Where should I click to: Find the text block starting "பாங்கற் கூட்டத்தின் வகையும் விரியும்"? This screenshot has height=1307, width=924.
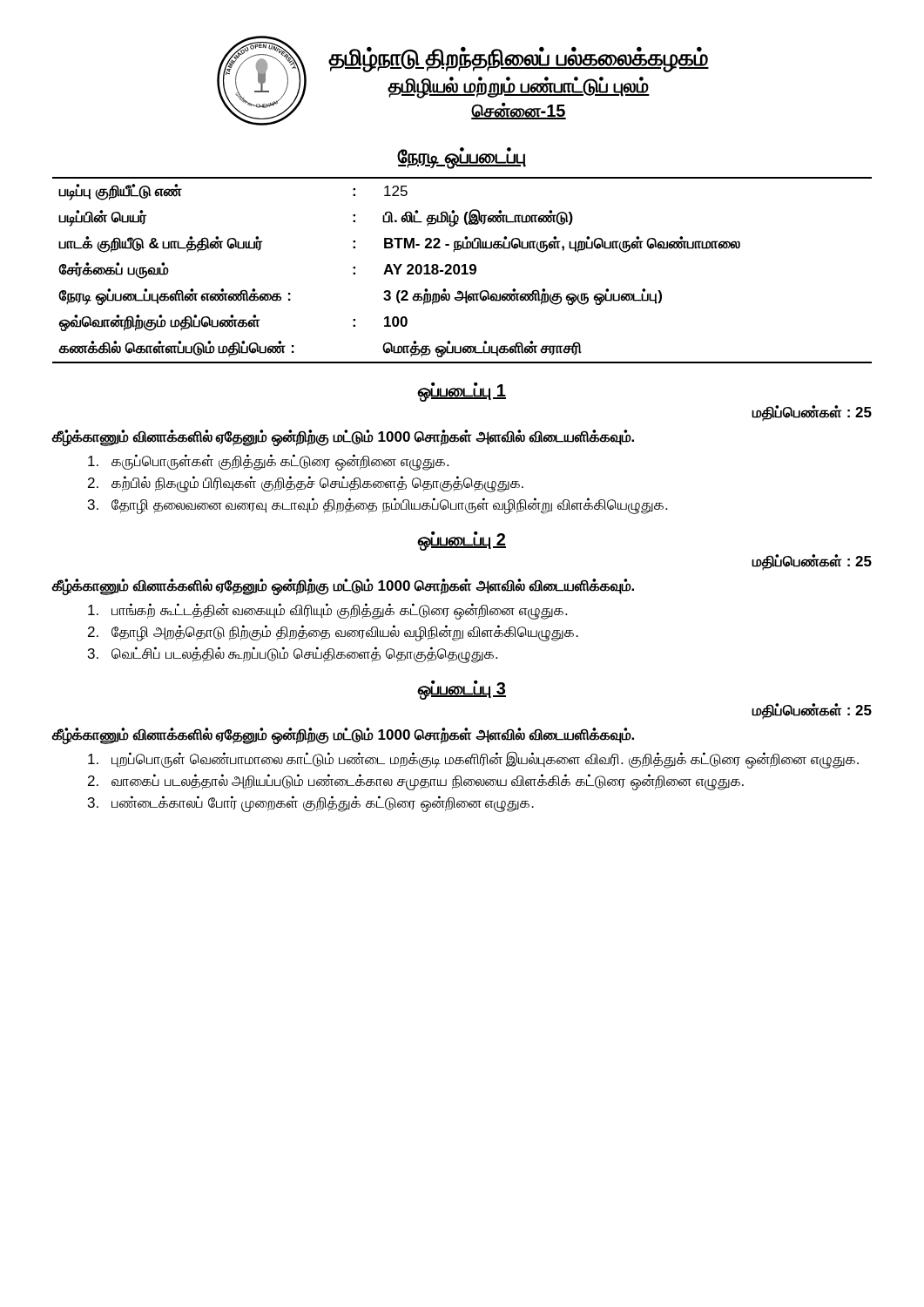tap(479, 611)
